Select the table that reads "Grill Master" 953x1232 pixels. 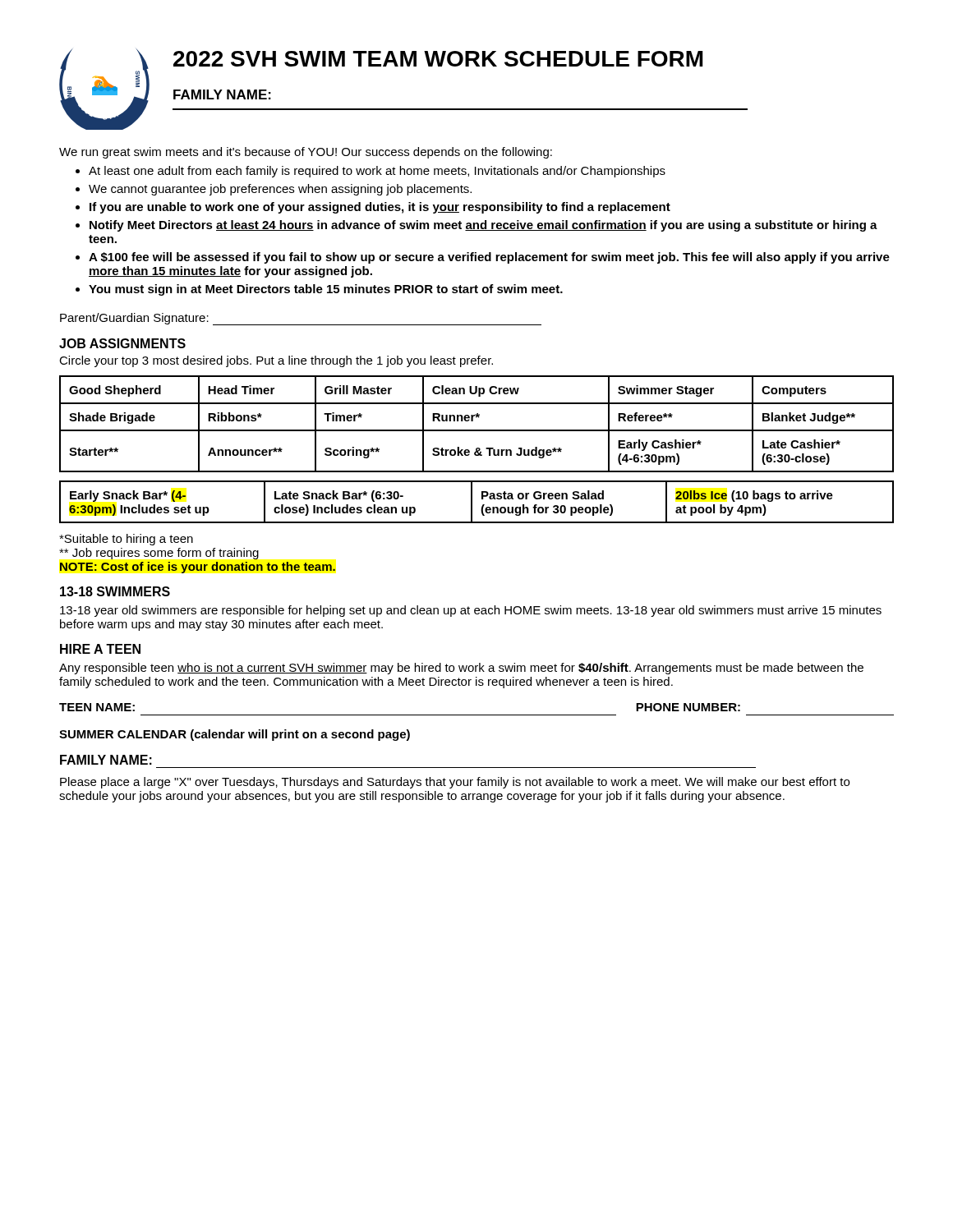click(476, 424)
